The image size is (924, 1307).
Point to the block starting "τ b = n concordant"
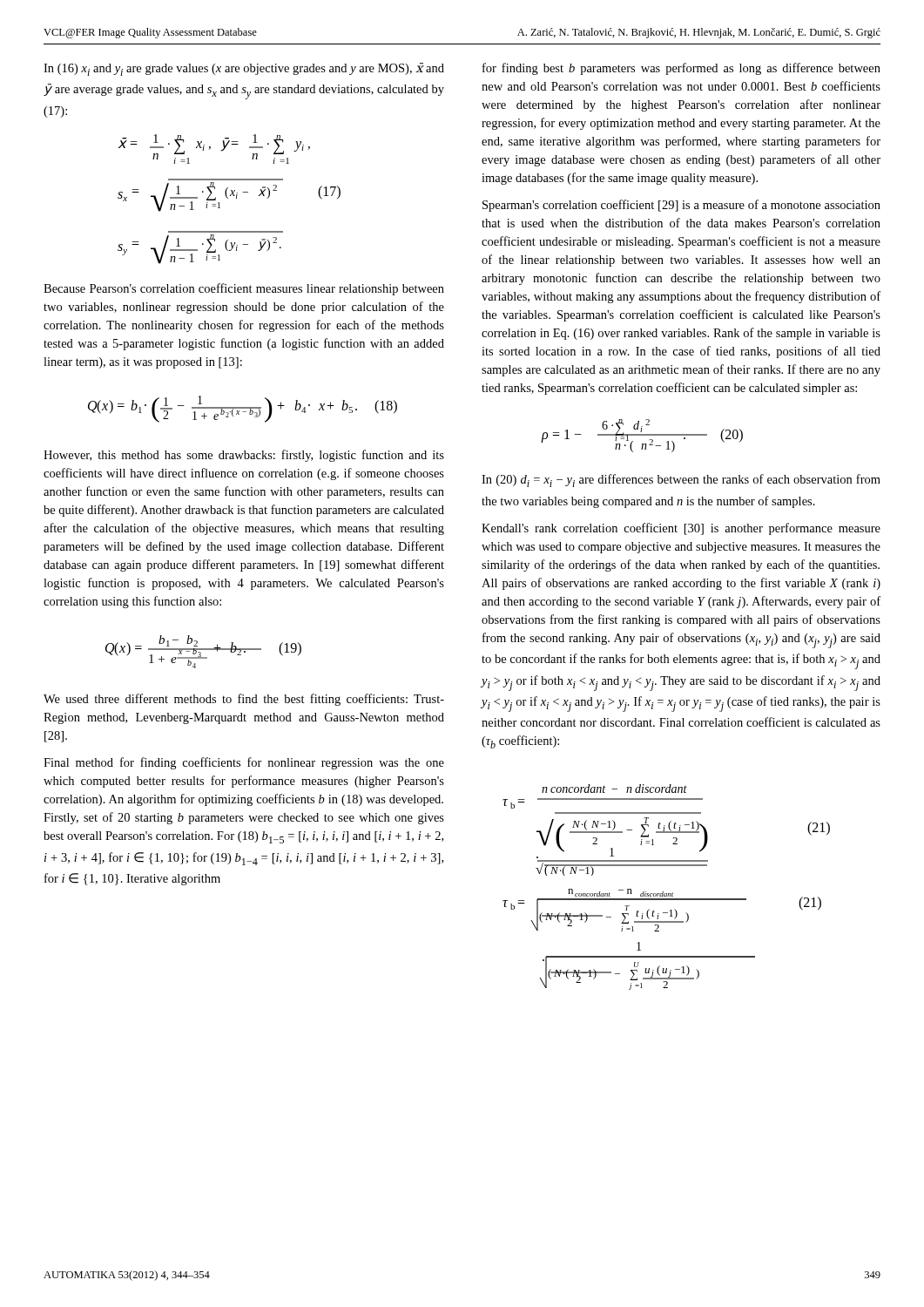pos(614,789)
